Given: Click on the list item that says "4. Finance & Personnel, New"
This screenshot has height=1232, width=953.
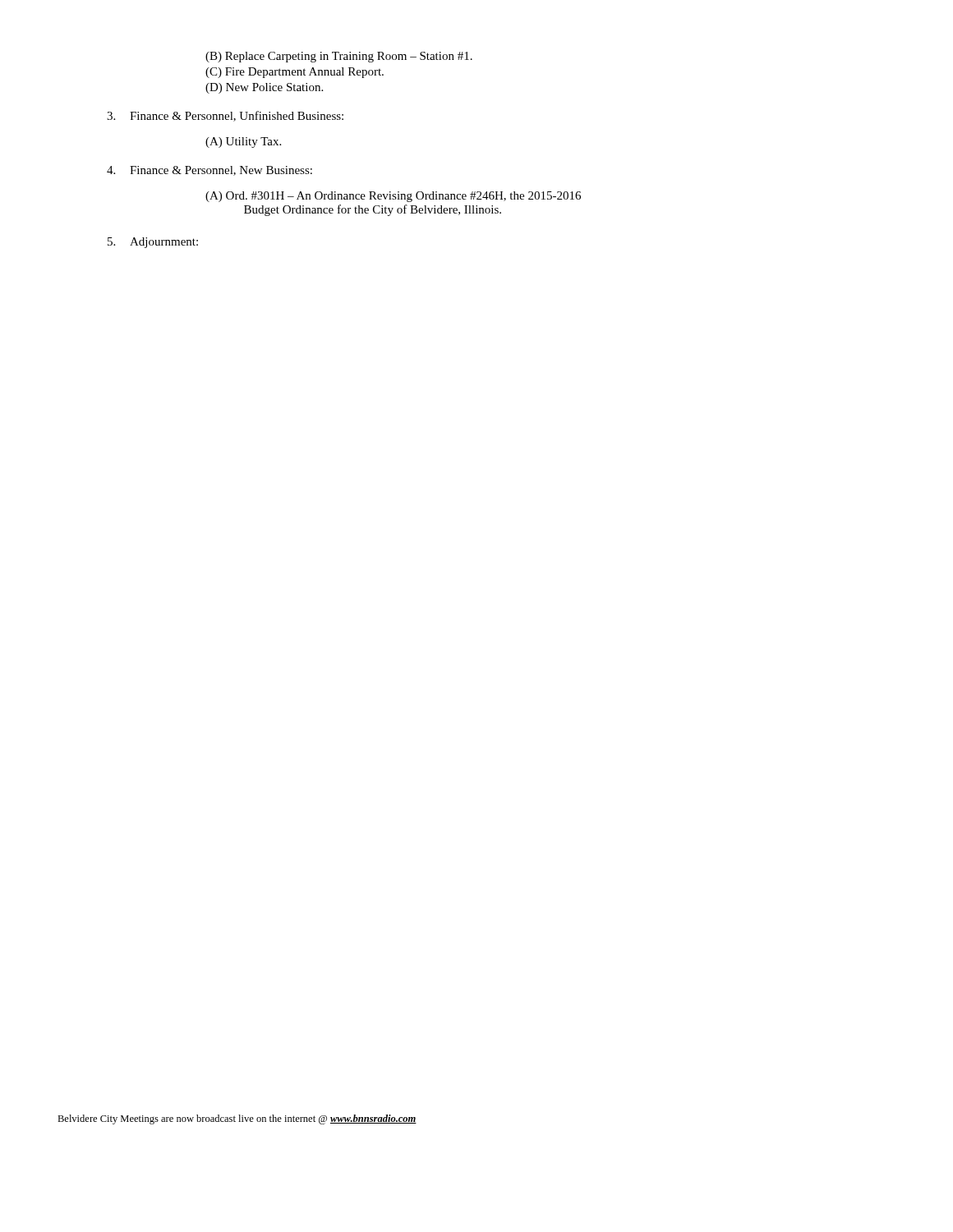Looking at the screenshot, I should pos(210,170).
